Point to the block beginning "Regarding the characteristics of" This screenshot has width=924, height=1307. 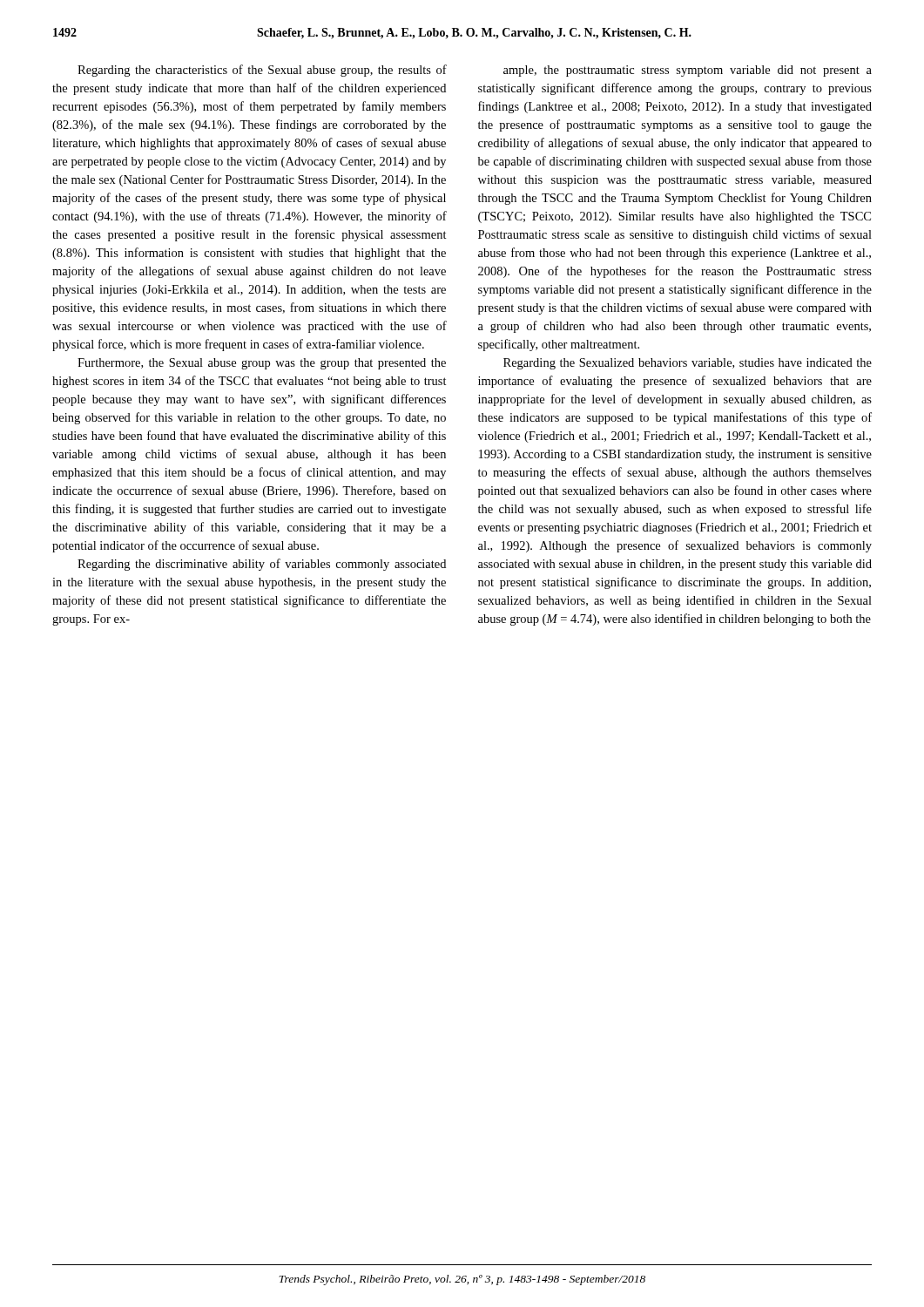point(249,207)
